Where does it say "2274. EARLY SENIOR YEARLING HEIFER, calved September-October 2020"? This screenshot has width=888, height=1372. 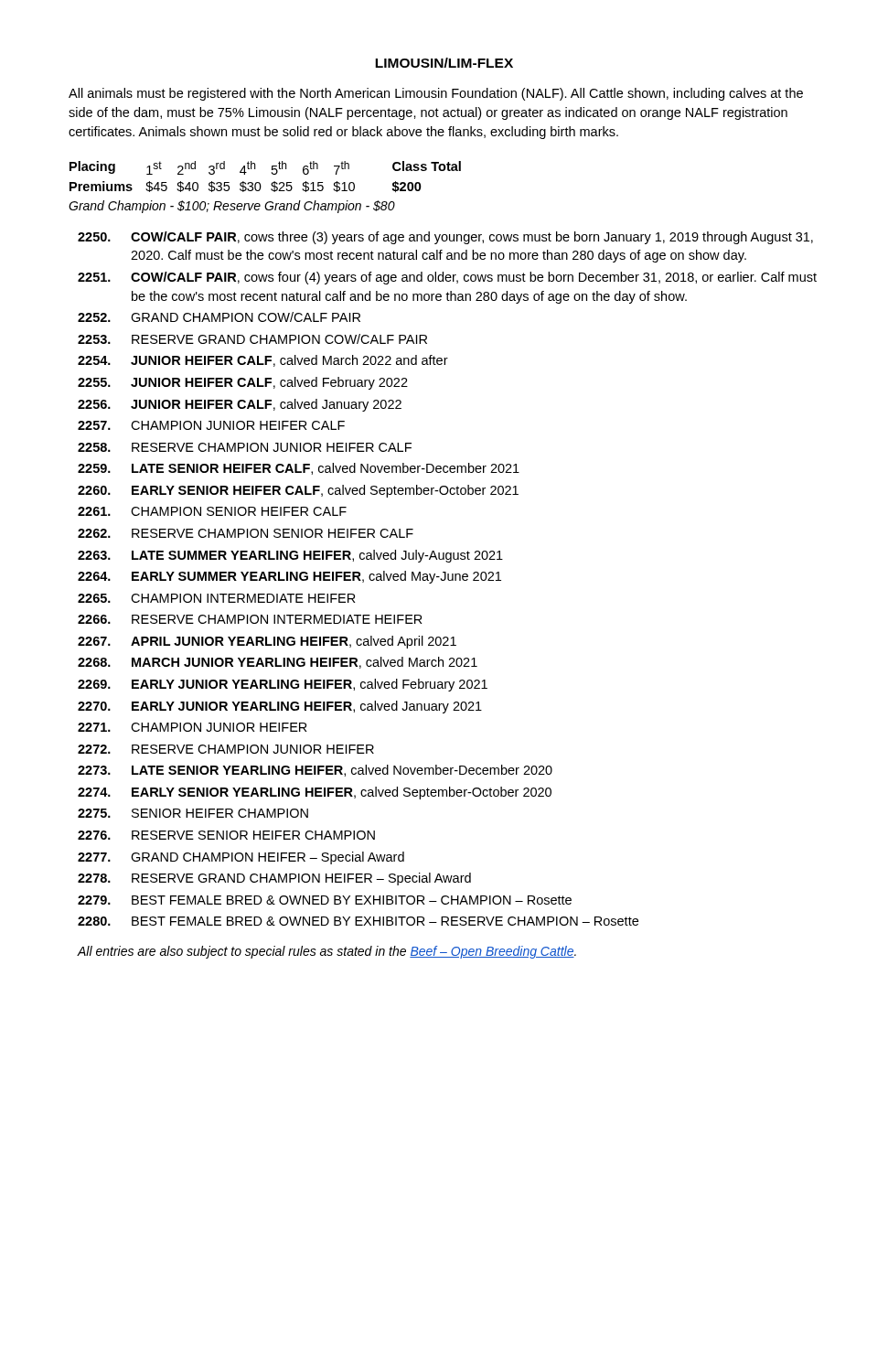click(x=449, y=792)
